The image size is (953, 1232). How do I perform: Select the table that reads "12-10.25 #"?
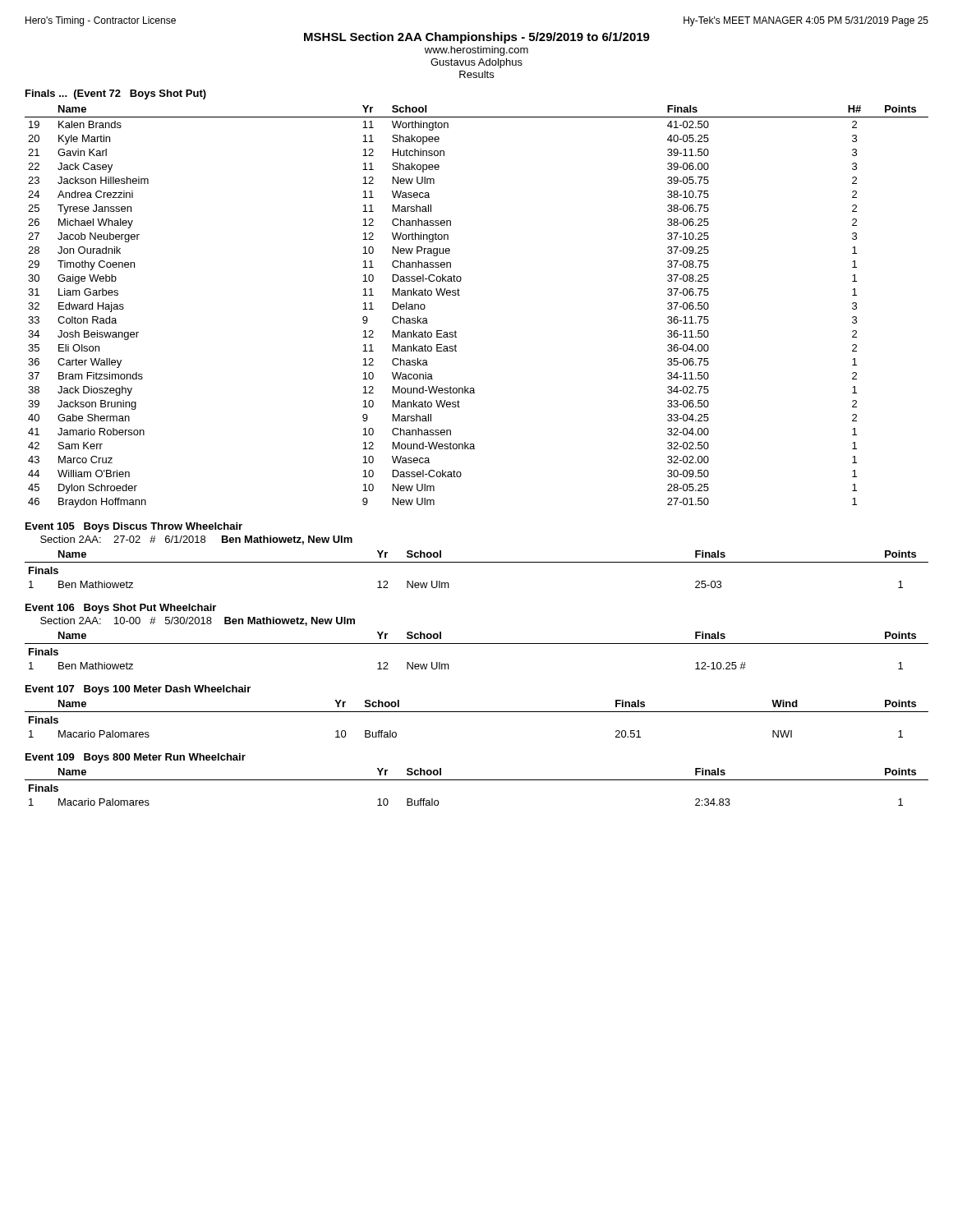point(476,650)
